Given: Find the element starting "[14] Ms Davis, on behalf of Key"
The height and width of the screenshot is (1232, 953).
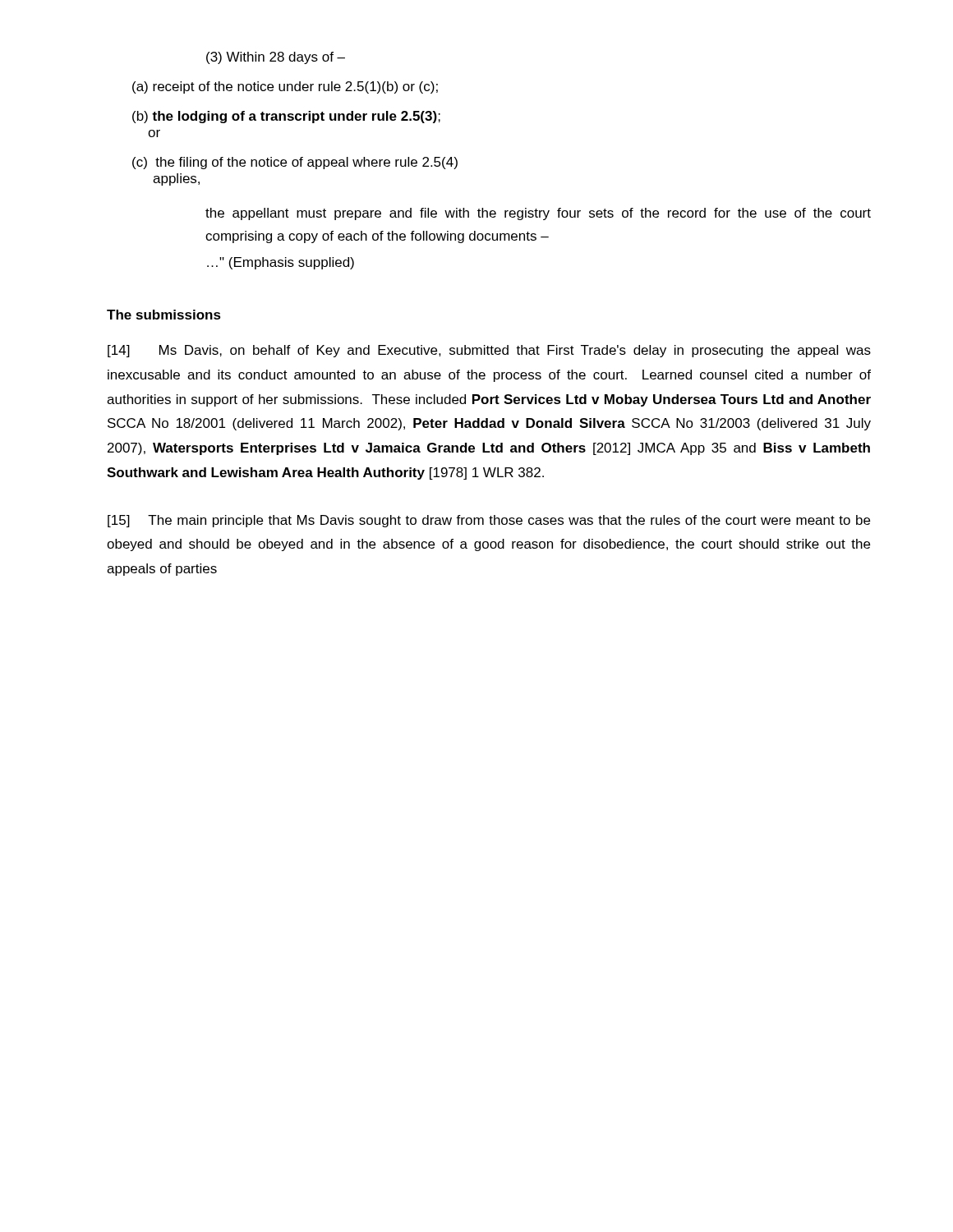Looking at the screenshot, I should (x=489, y=411).
